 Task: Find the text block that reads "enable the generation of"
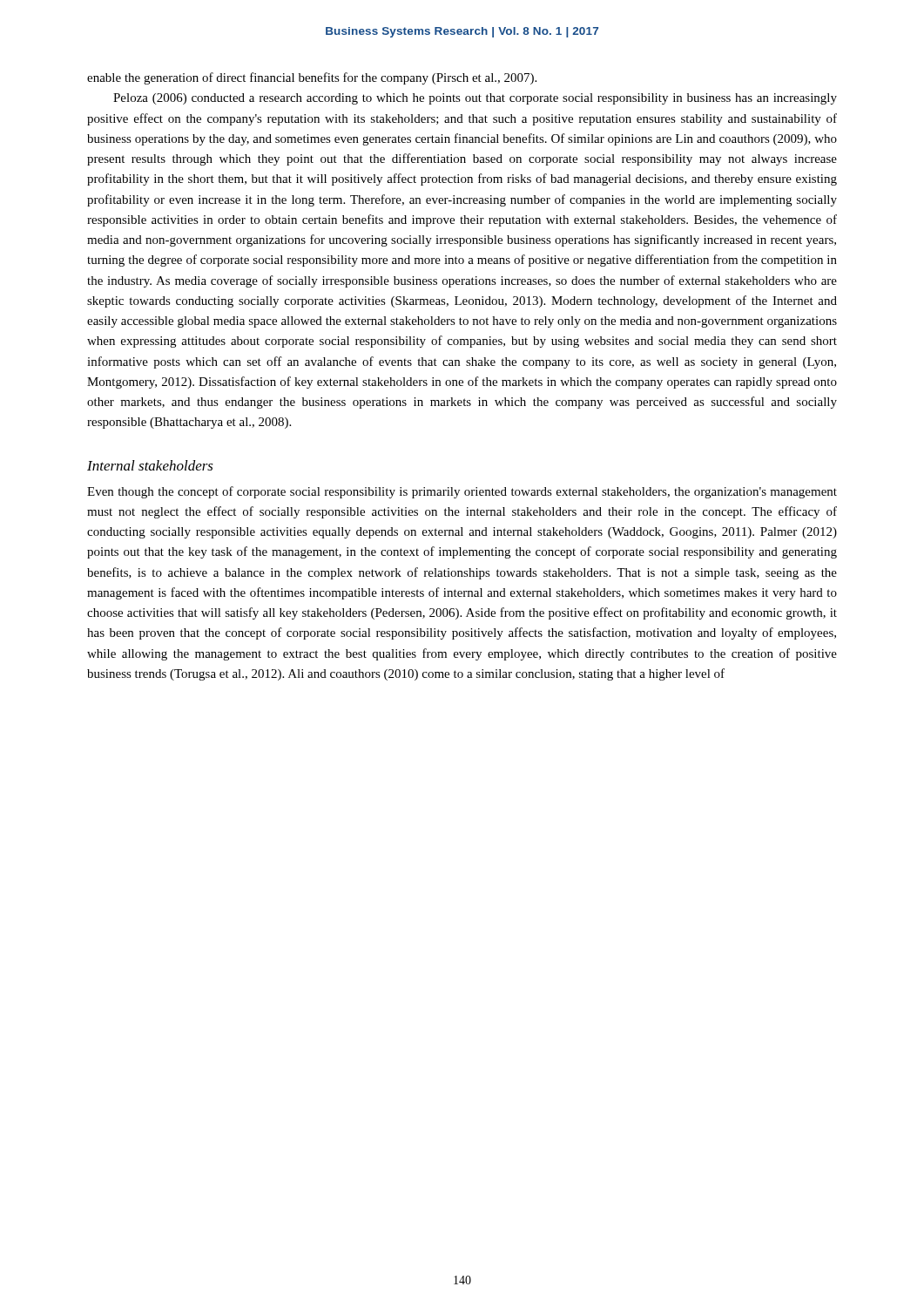(x=462, y=250)
